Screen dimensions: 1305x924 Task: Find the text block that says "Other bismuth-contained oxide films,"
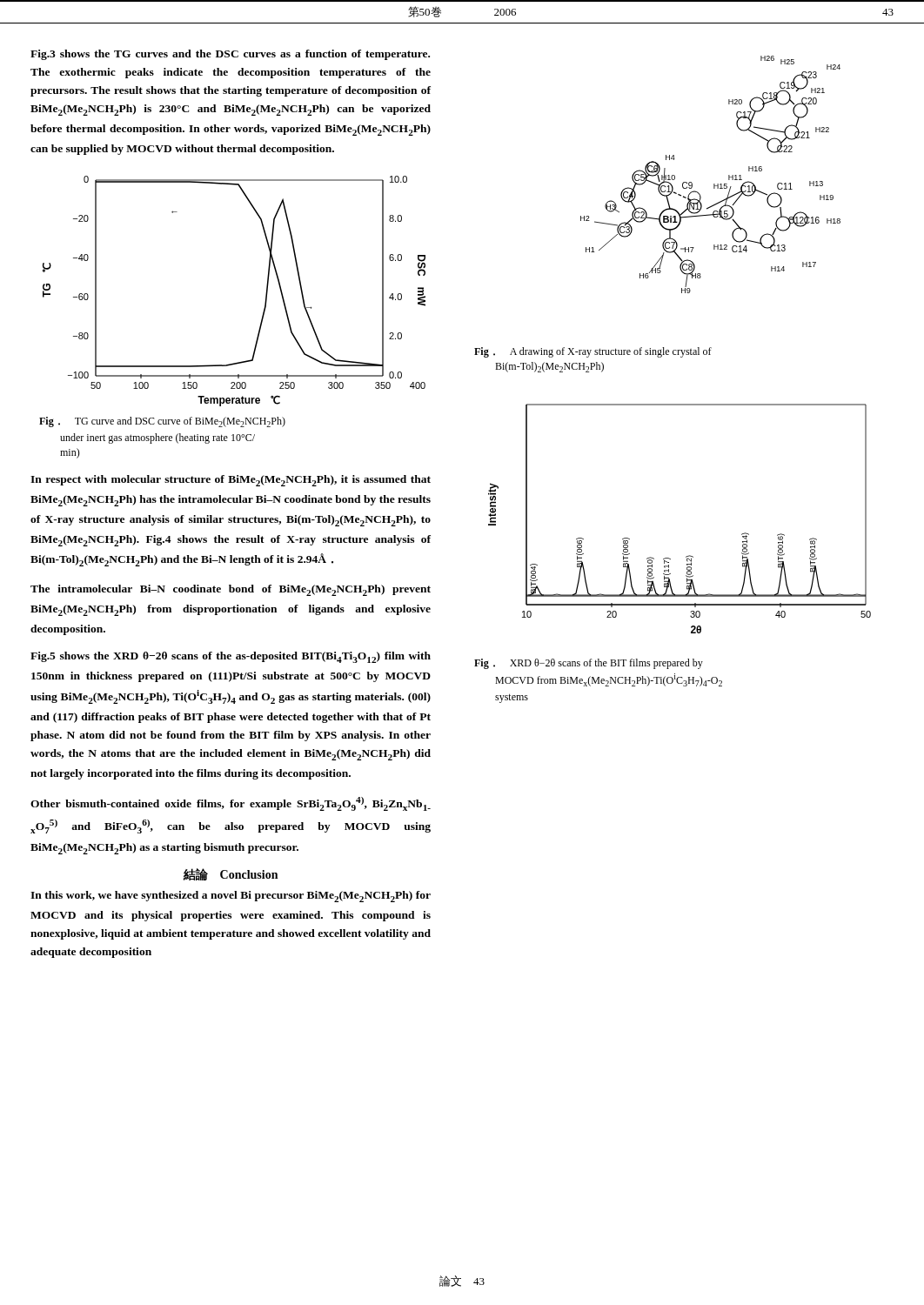coord(231,825)
